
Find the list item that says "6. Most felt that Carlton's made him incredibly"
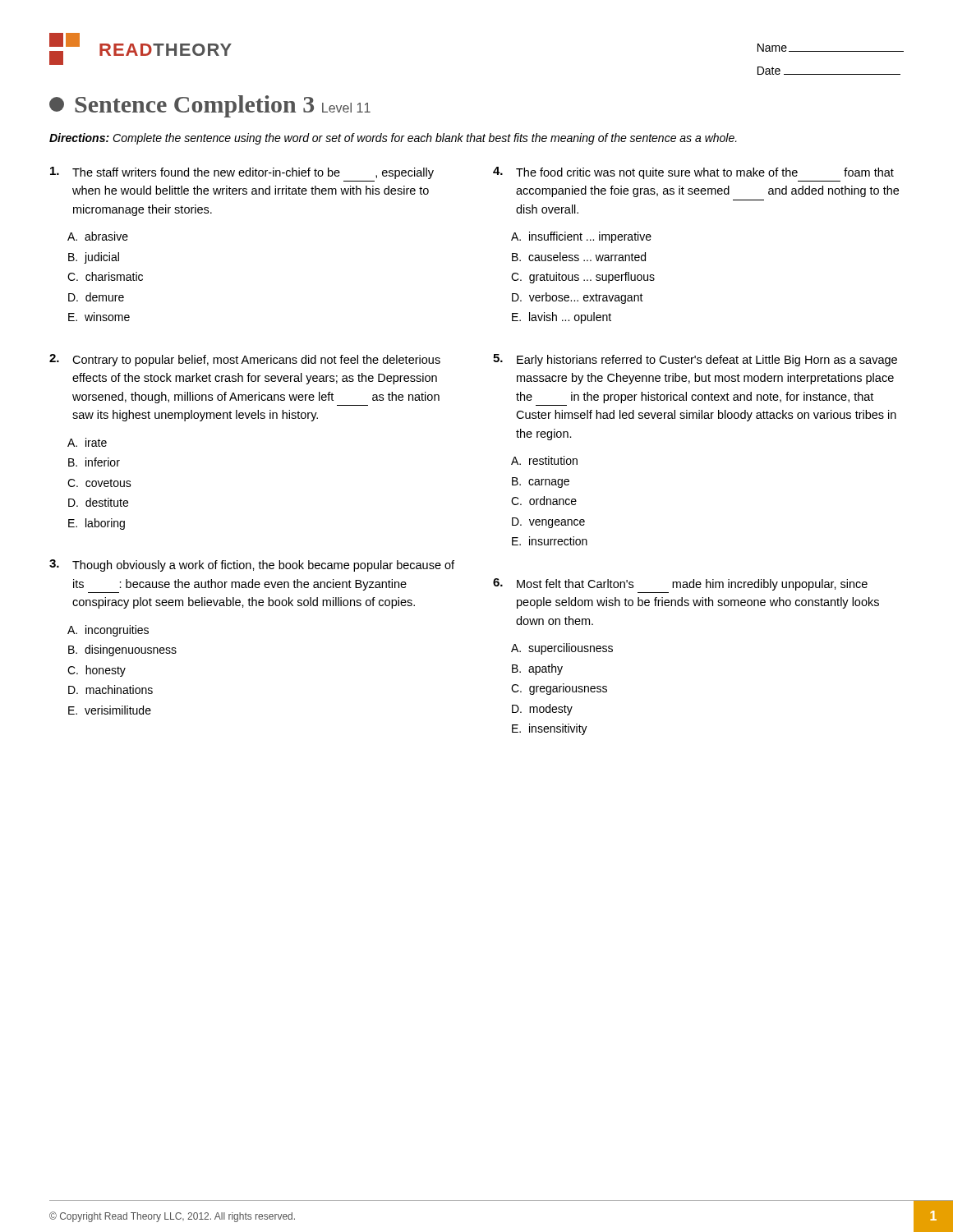tap(680, 584)
